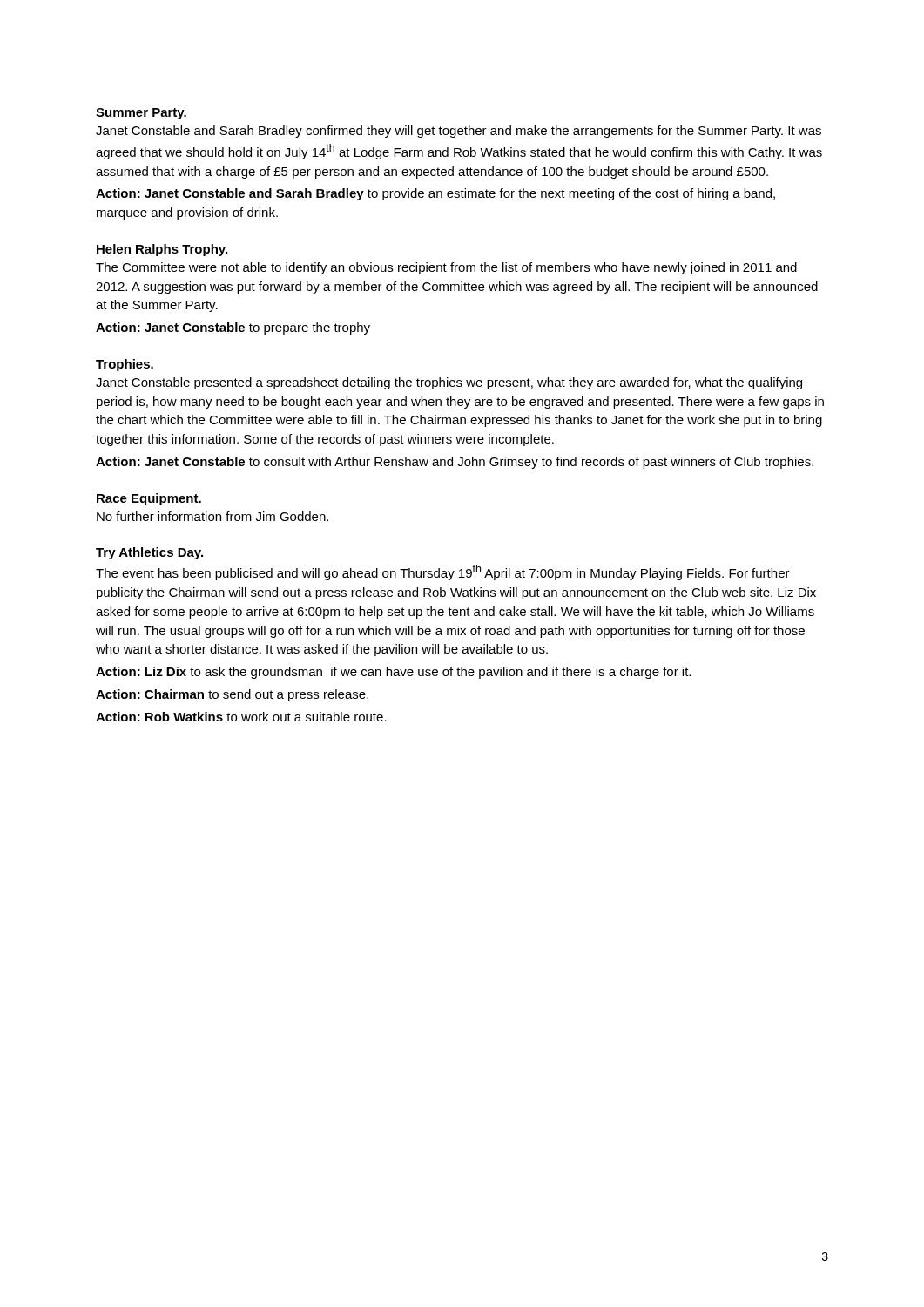Click the passage that begins "The event has been publicised"
The width and height of the screenshot is (924, 1307).
(x=462, y=644)
